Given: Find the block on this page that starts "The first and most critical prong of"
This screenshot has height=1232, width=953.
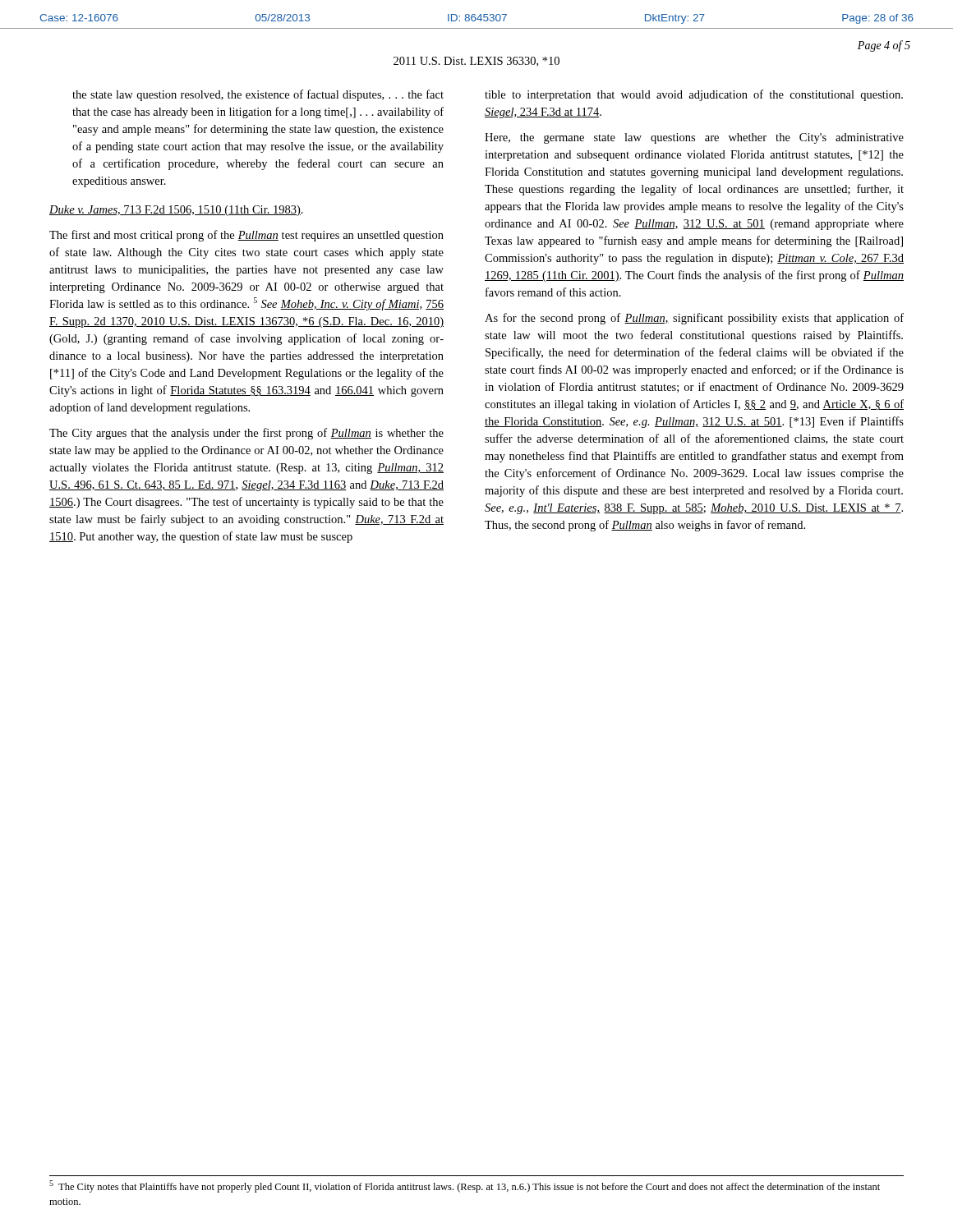Looking at the screenshot, I should pos(246,322).
